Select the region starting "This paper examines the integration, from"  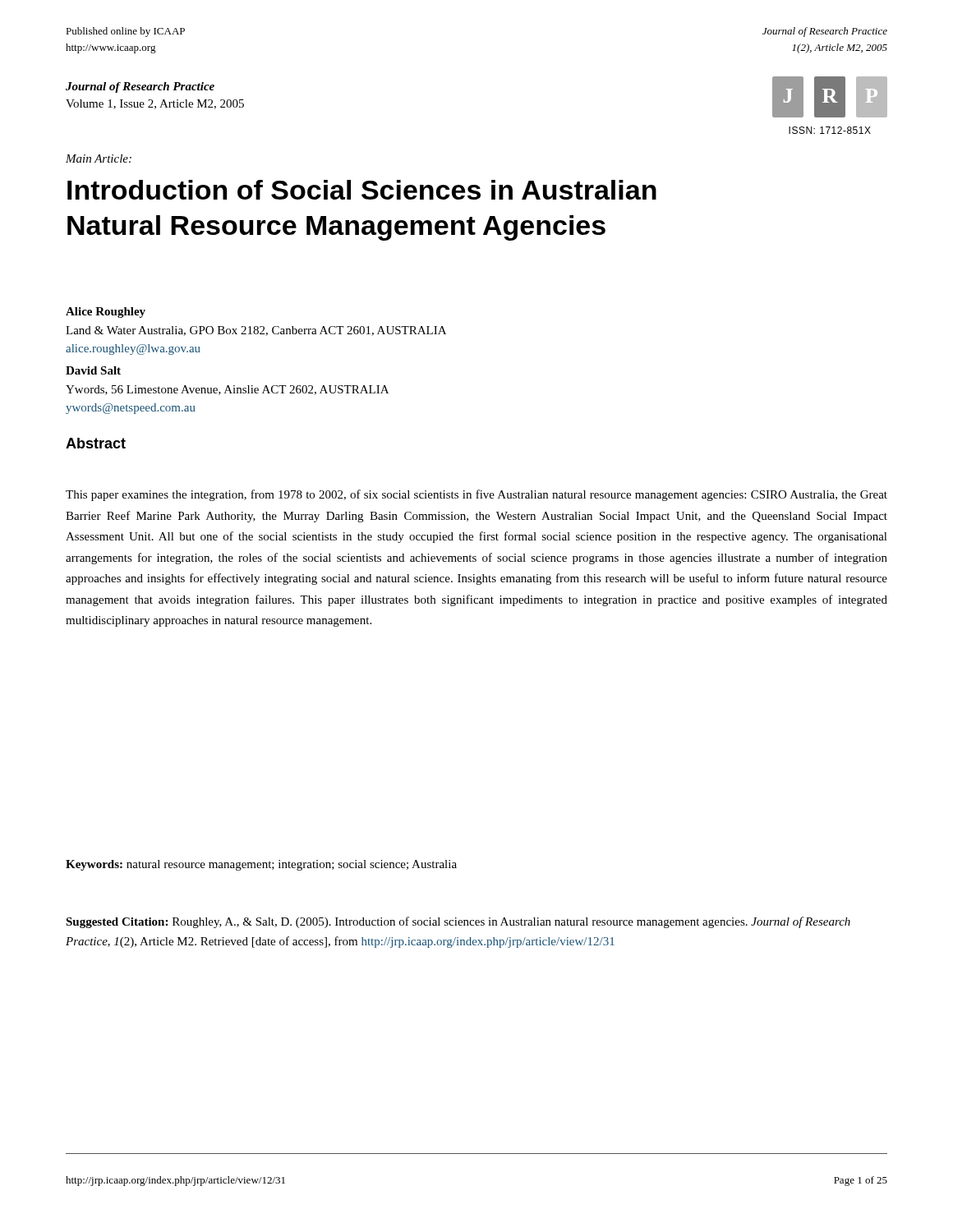tap(476, 557)
